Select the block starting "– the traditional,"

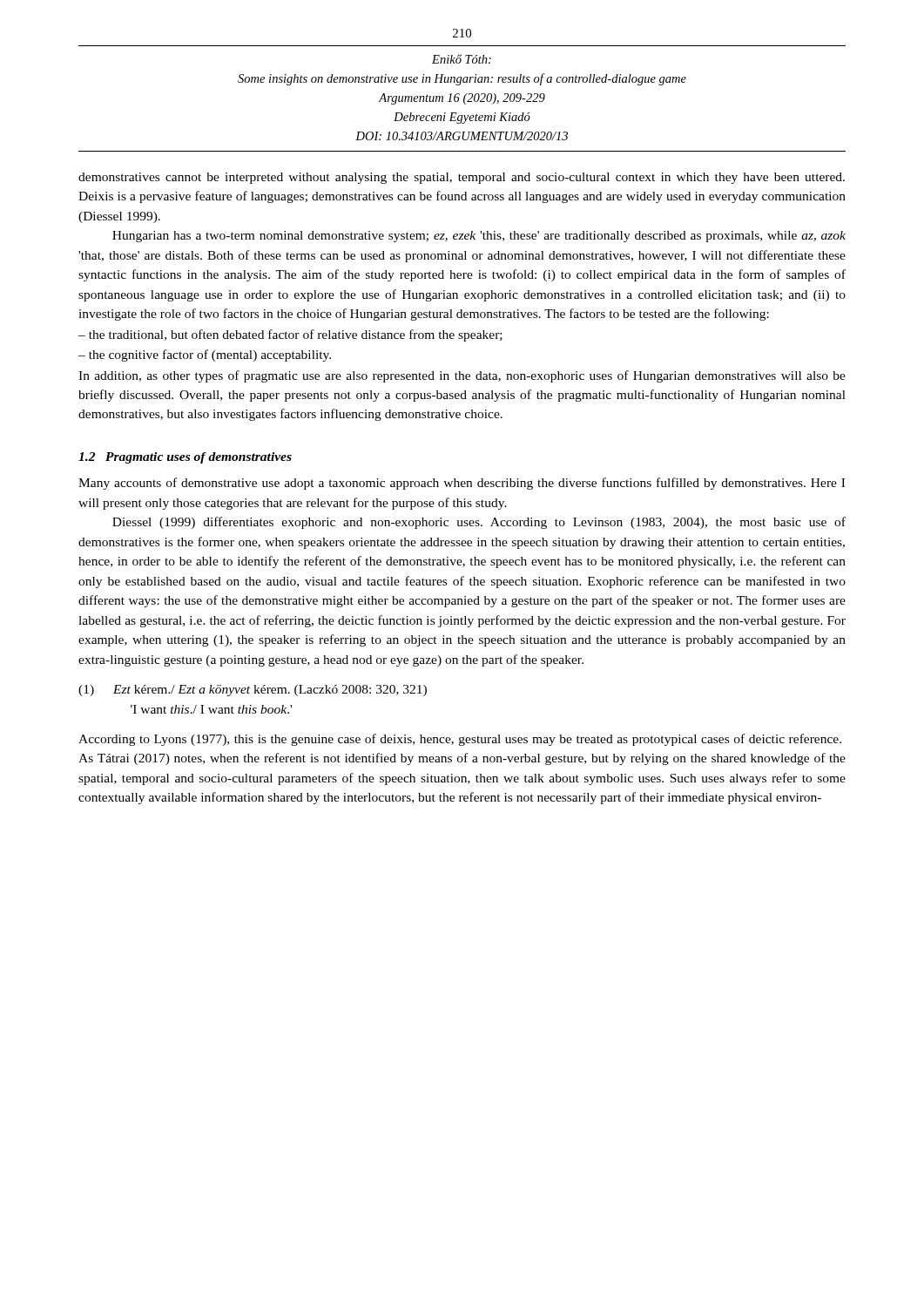(x=462, y=334)
